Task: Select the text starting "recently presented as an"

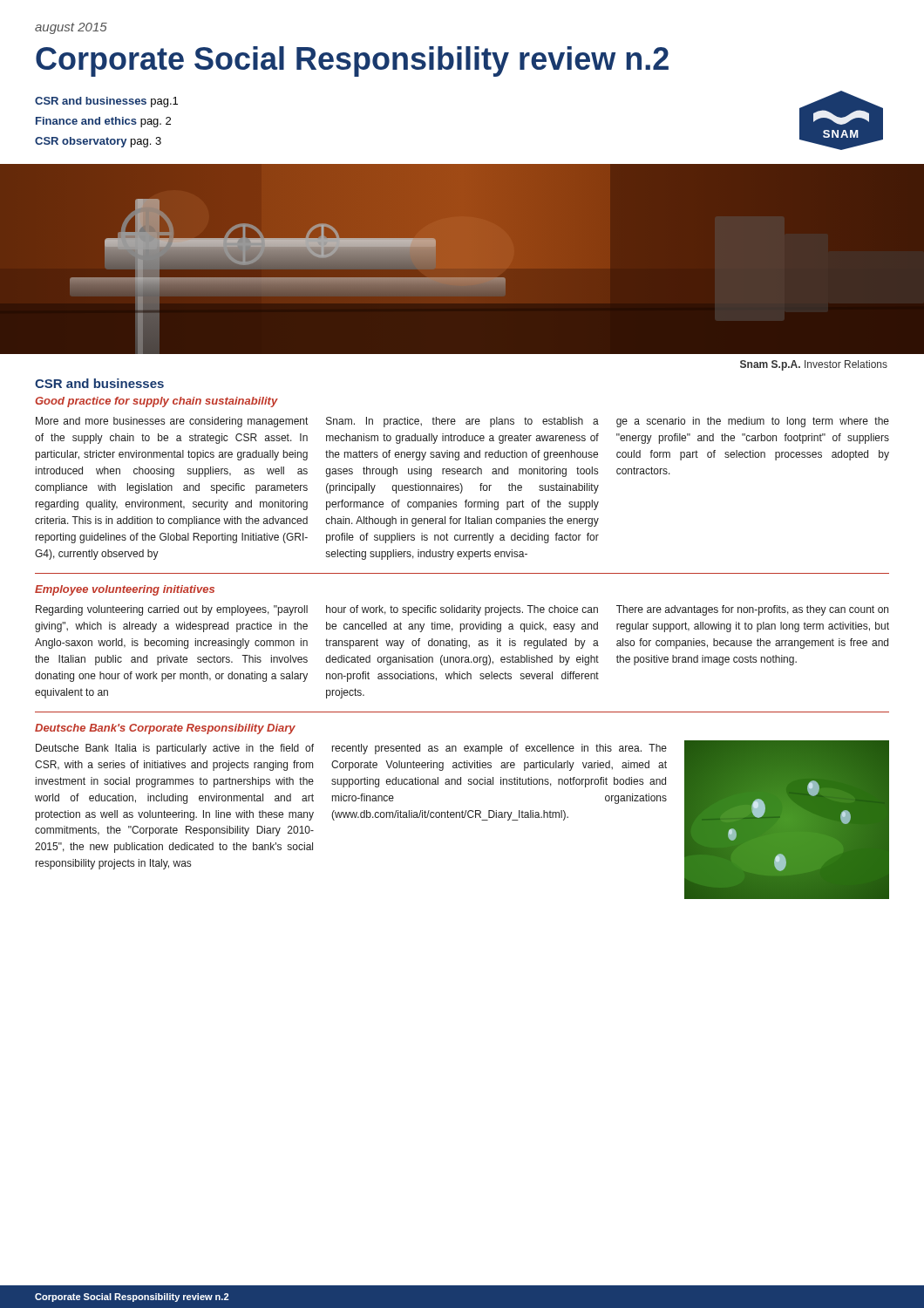Action: [499, 781]
